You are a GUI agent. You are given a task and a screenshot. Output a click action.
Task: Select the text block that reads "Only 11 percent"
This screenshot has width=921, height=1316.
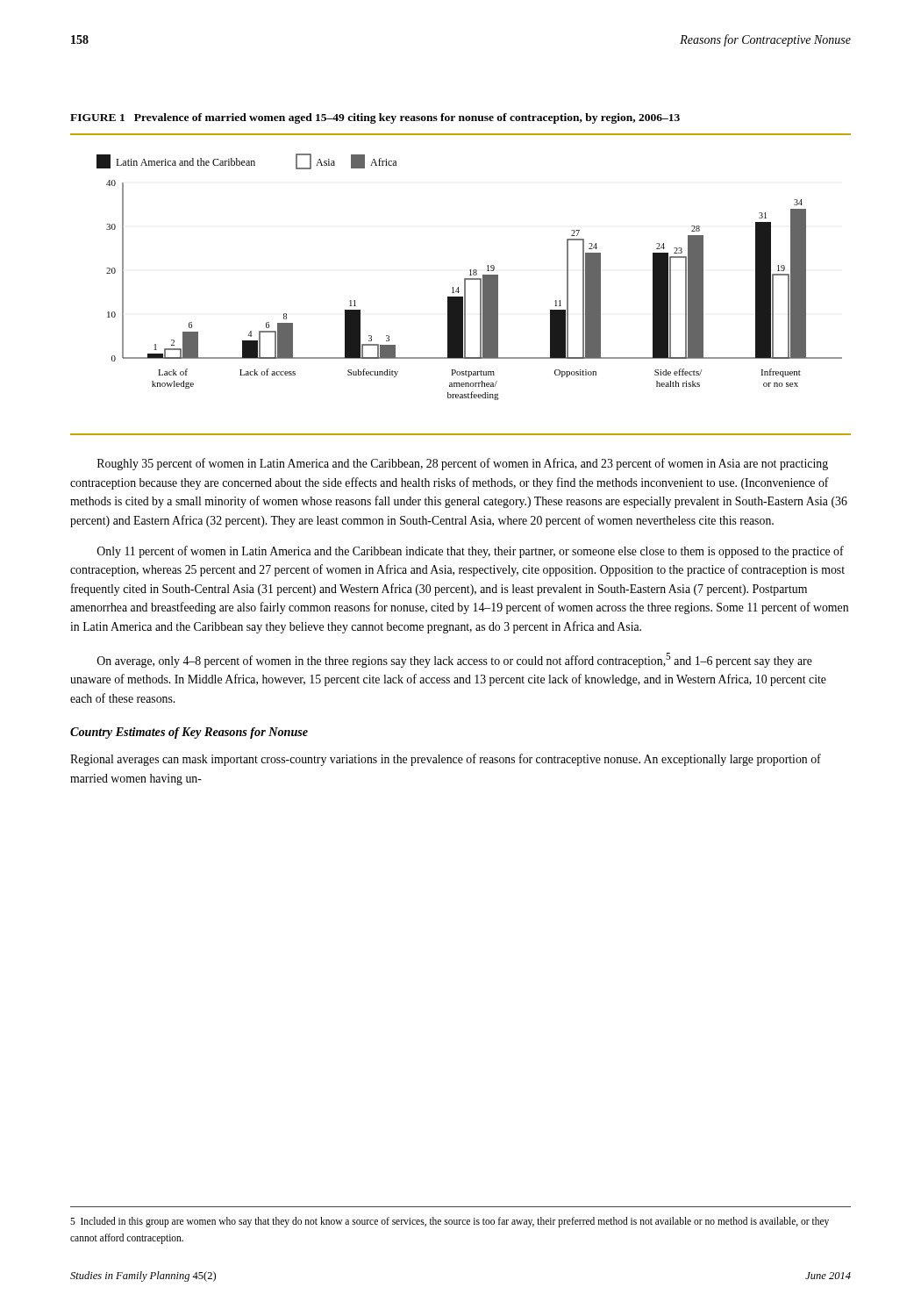pyautogui.click(x=459, y=589)
